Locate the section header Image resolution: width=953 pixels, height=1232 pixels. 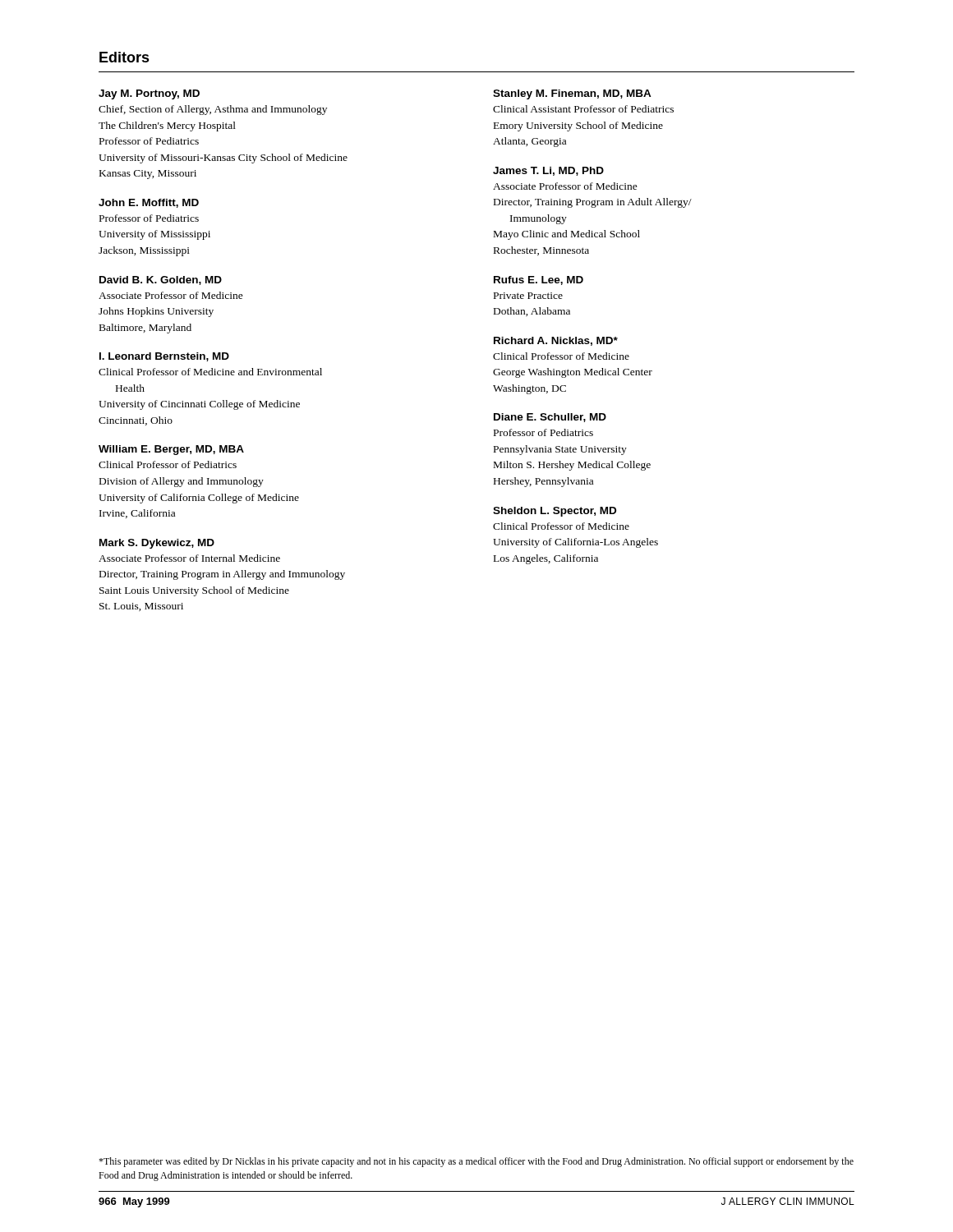(x=124, y=57)
